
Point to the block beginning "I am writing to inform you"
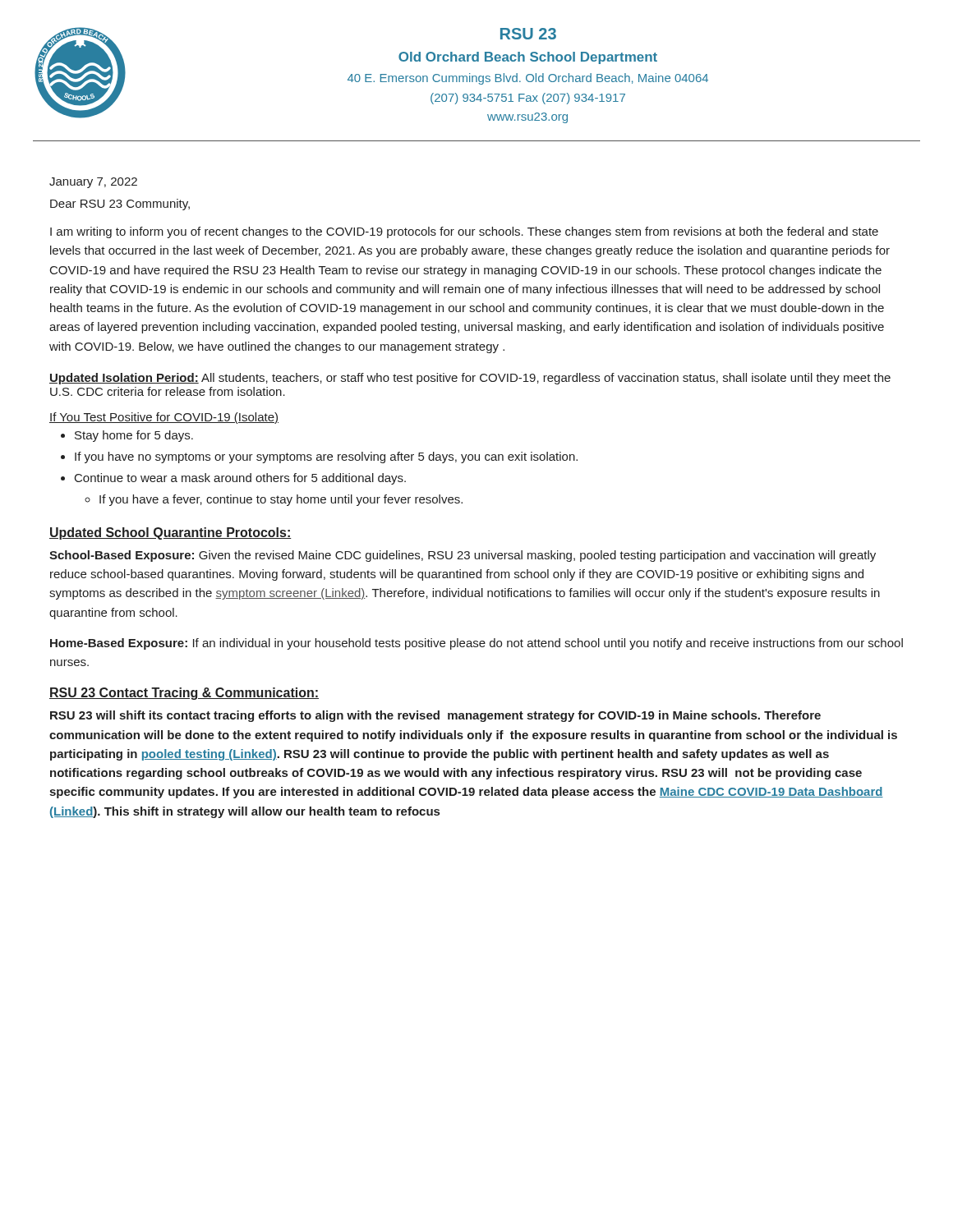click(470, 289)
